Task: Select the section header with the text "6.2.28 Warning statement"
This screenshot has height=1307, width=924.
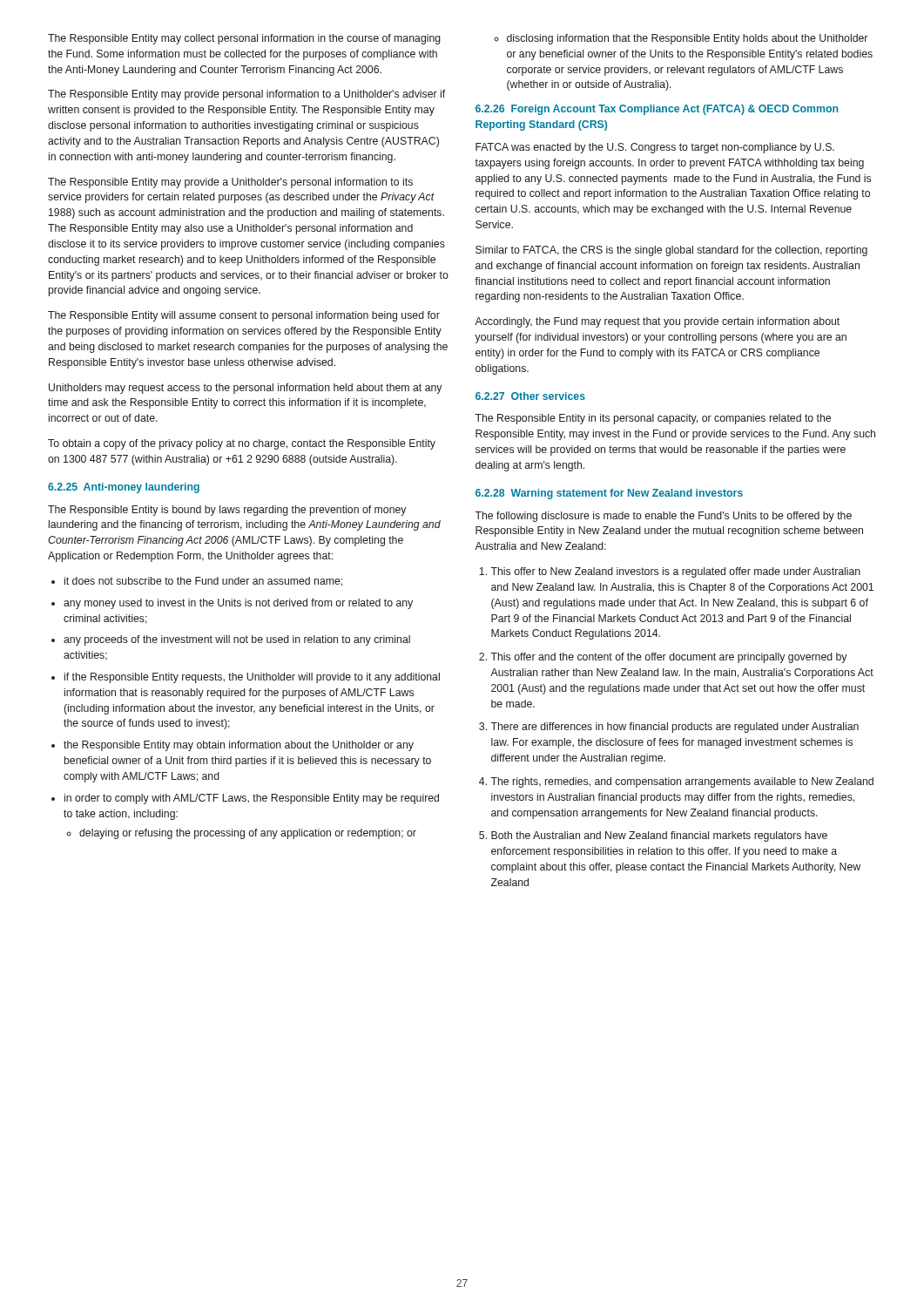Action: (609, 493)
